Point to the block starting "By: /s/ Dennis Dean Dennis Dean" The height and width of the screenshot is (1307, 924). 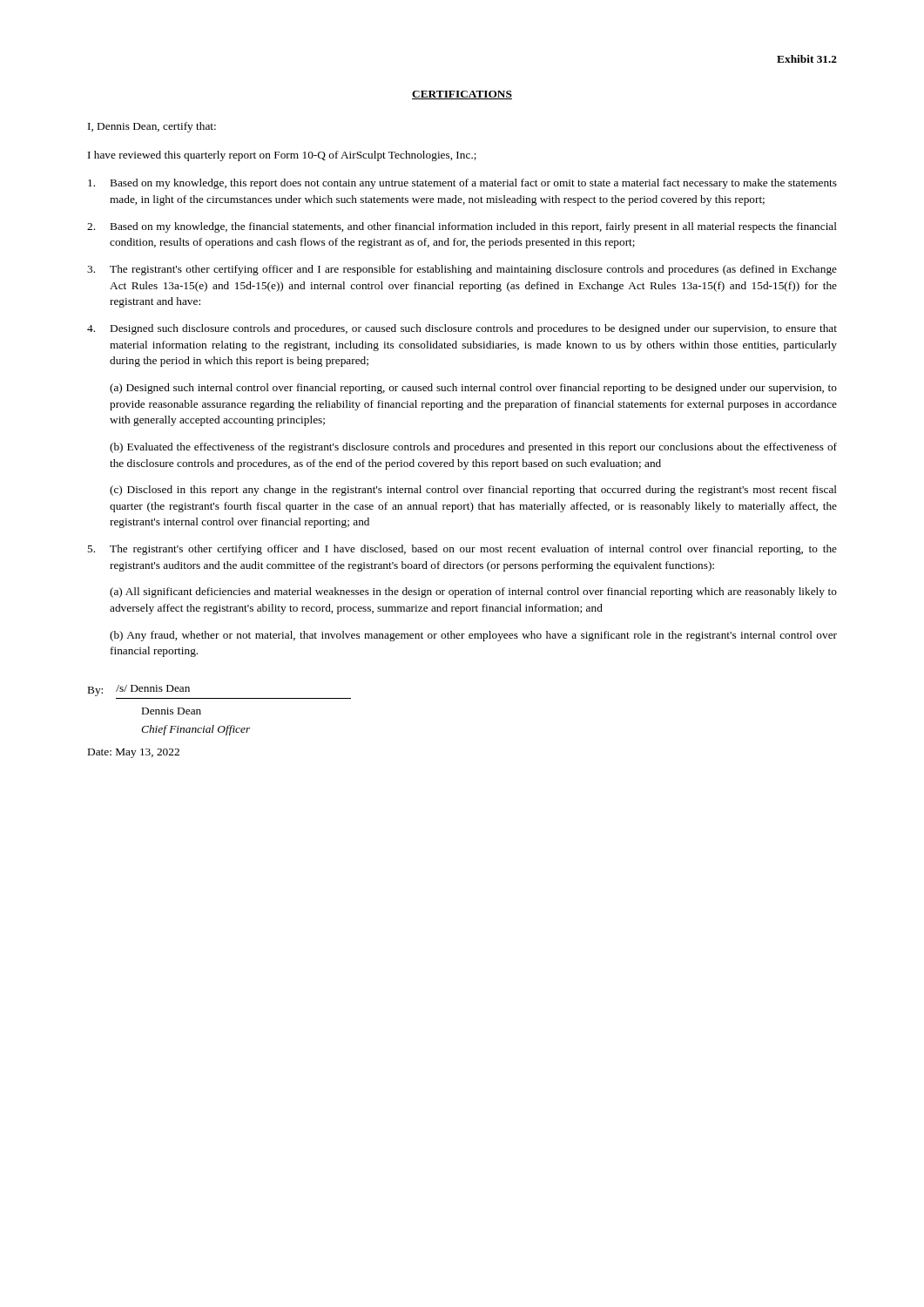coord(139,691)
